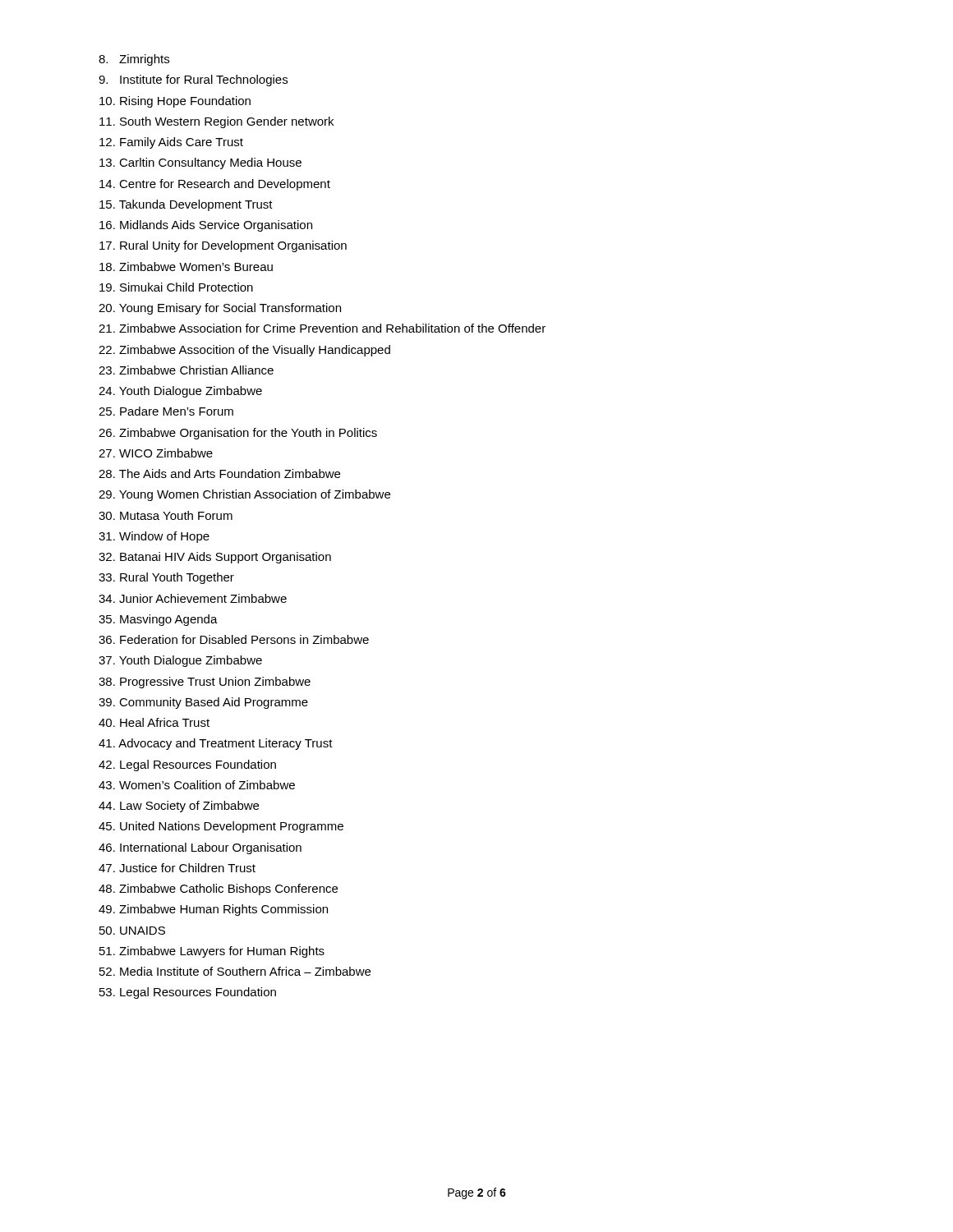Point to "40. Heal Africa Trust"
The width and height of the screenshot is (953, 1232).
(154, 722)
